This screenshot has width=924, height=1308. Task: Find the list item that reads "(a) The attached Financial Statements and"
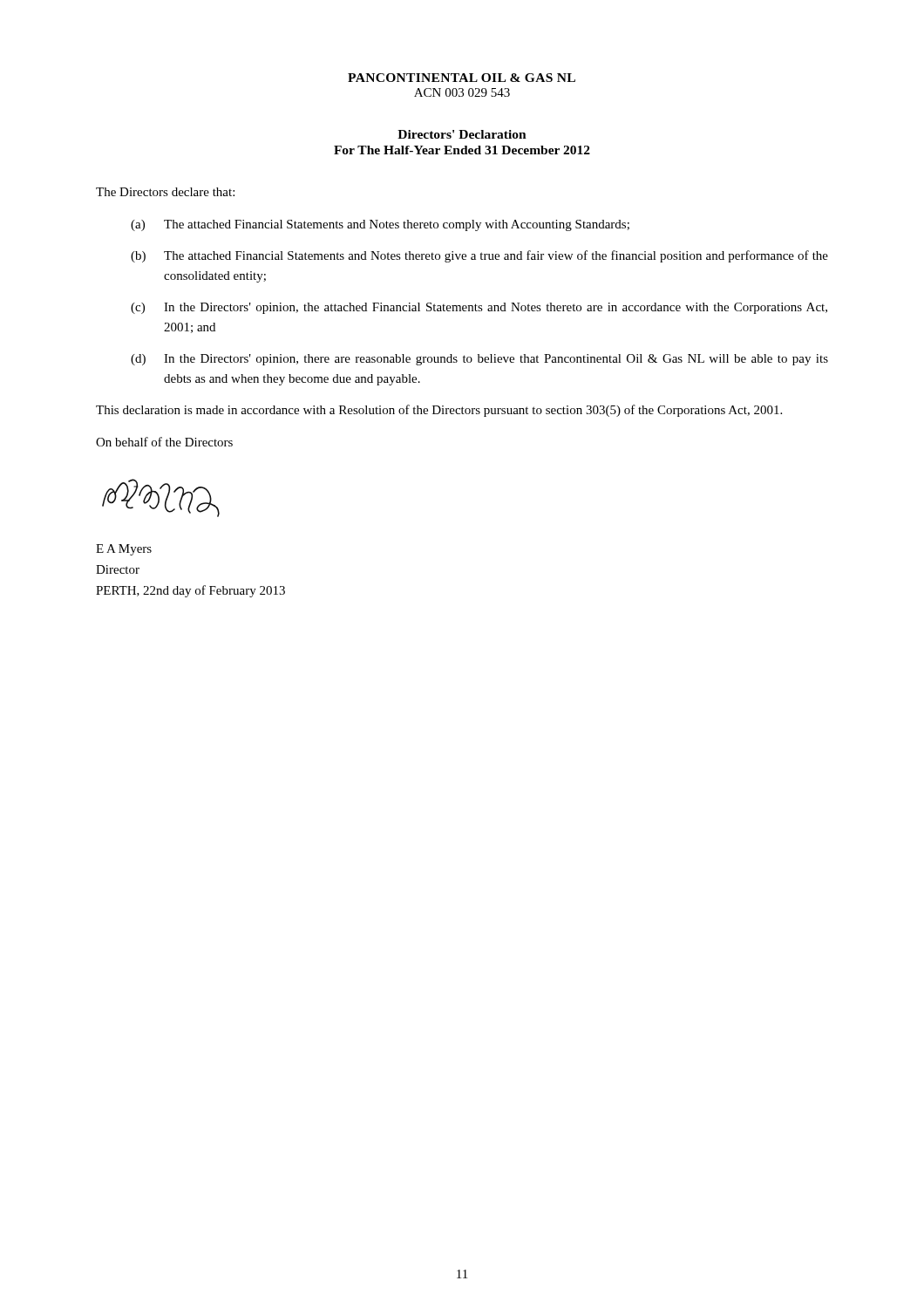(x=479, y=224)
